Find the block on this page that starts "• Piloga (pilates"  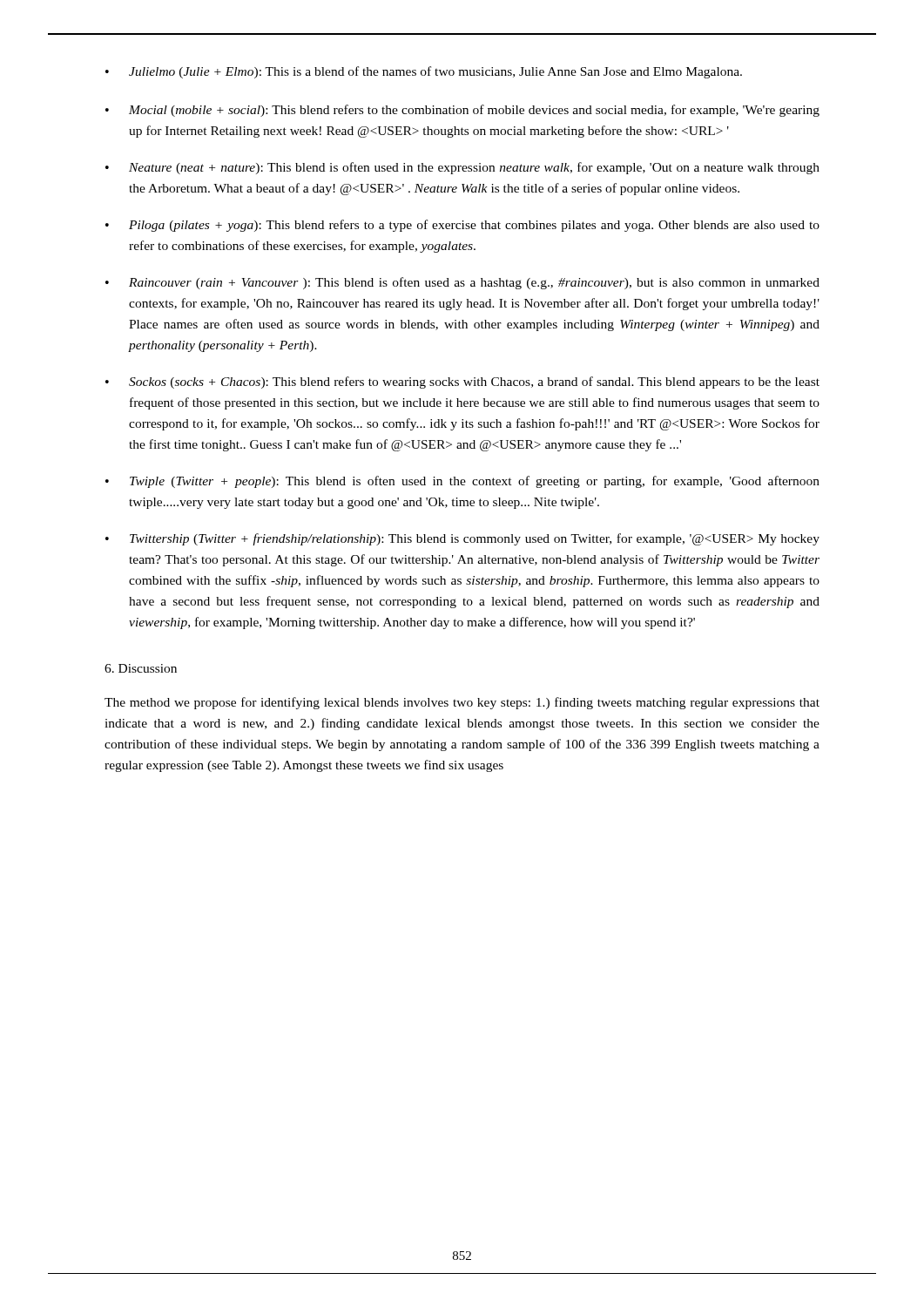[462, 235]
